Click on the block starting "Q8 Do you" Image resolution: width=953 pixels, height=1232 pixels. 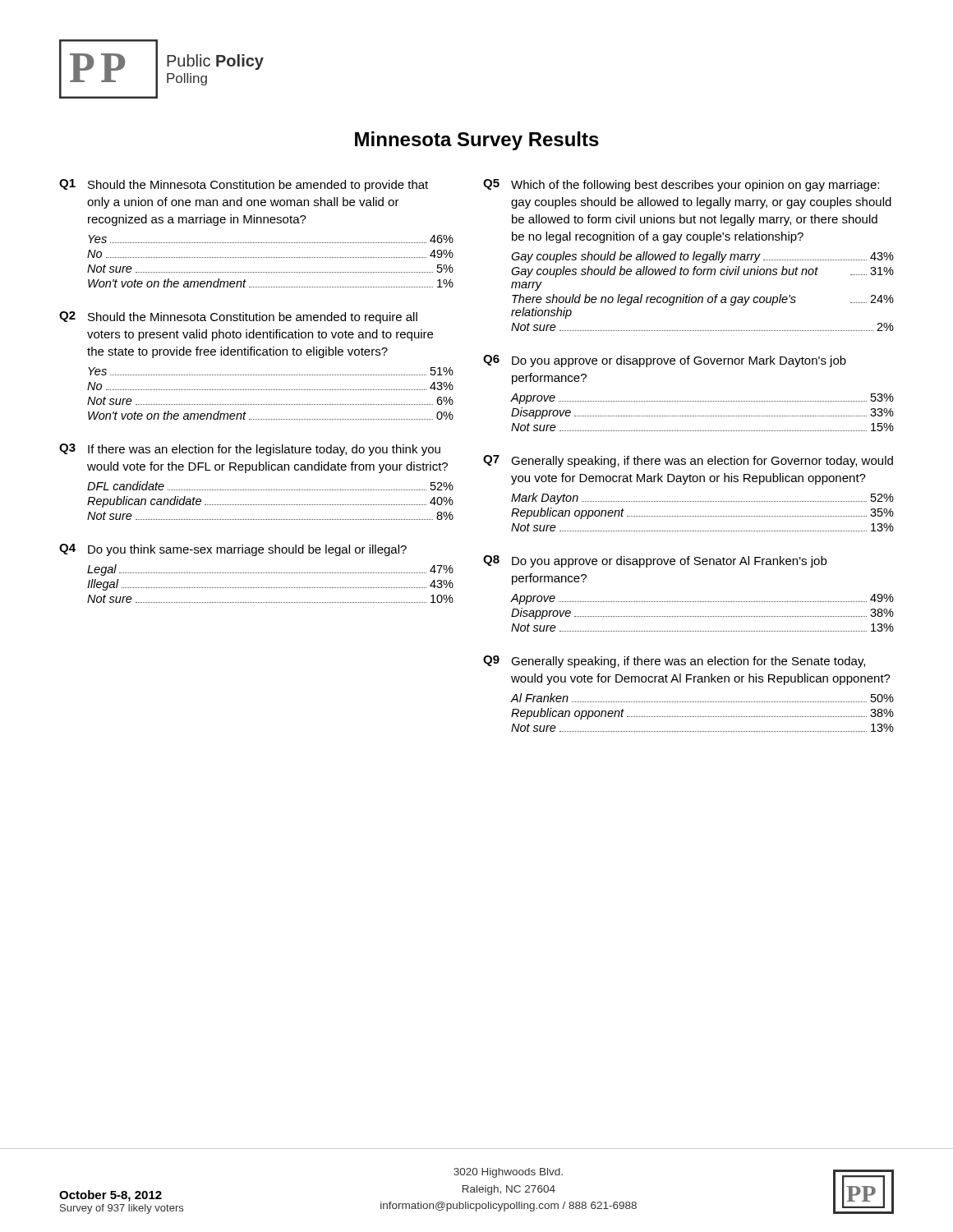[688, 594]
